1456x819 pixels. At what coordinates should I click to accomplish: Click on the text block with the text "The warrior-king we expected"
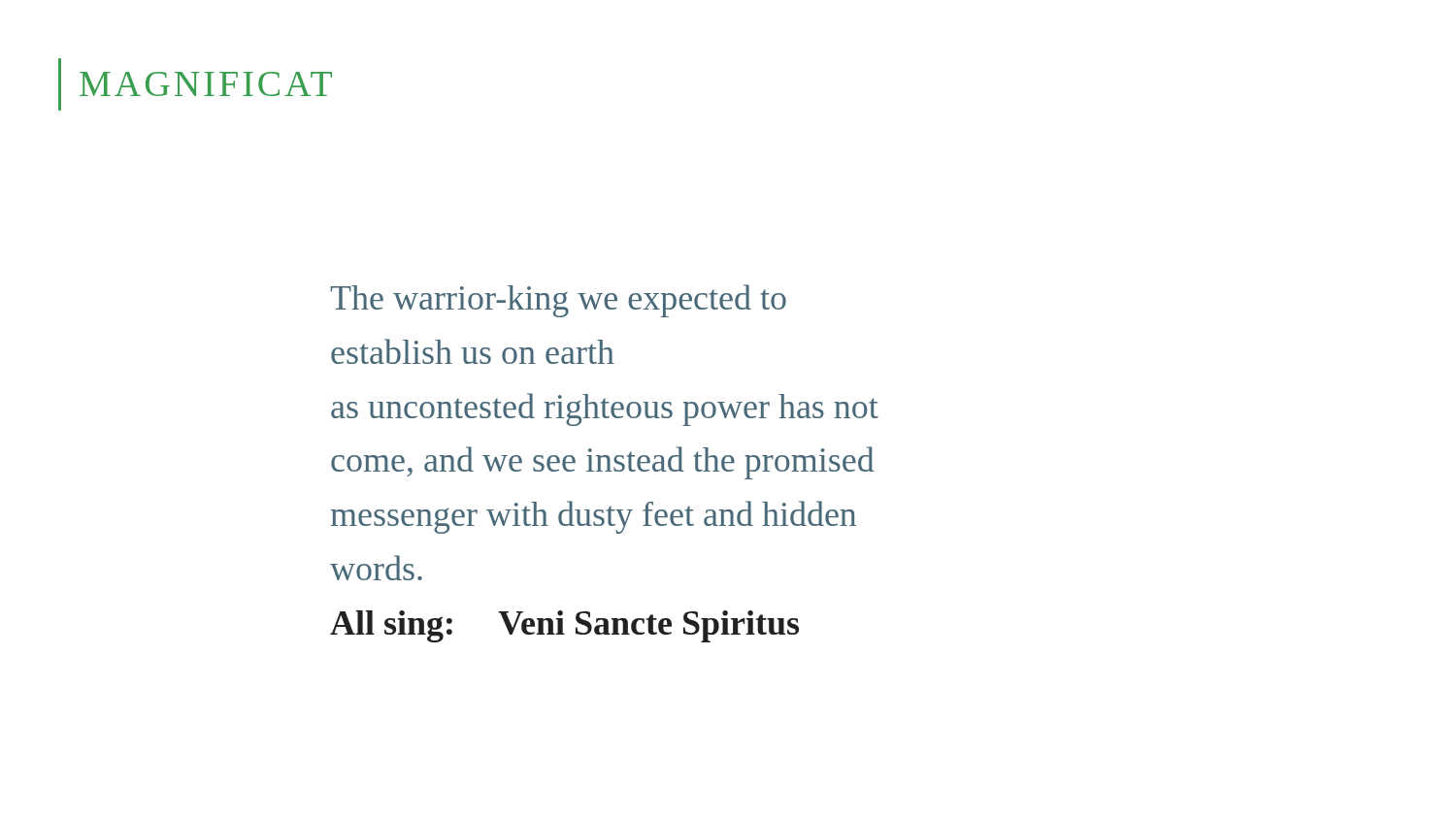(604, 460)
